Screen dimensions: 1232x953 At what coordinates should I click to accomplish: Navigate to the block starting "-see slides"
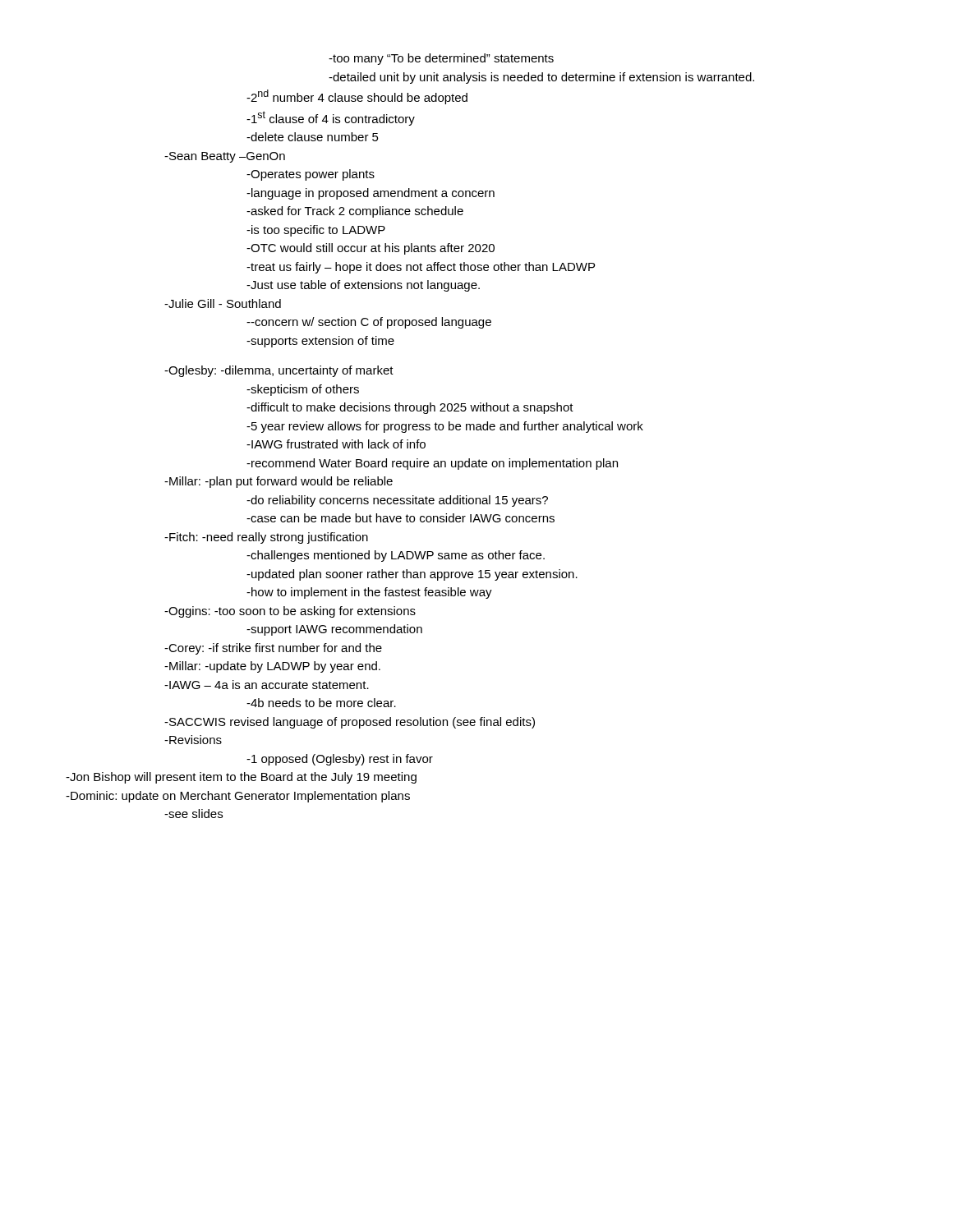point(194,814)
